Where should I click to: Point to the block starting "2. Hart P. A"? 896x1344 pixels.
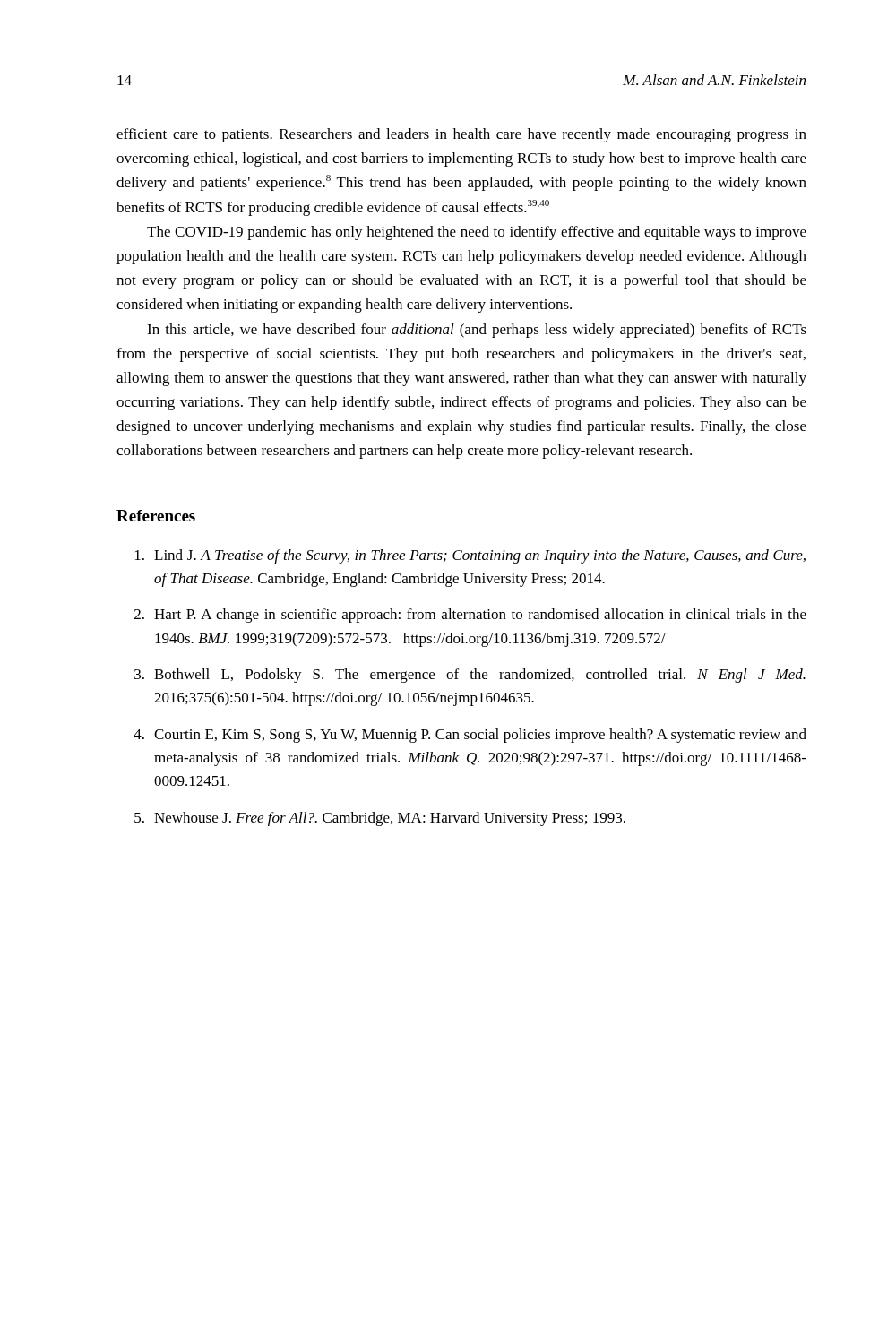click(461, 627)
